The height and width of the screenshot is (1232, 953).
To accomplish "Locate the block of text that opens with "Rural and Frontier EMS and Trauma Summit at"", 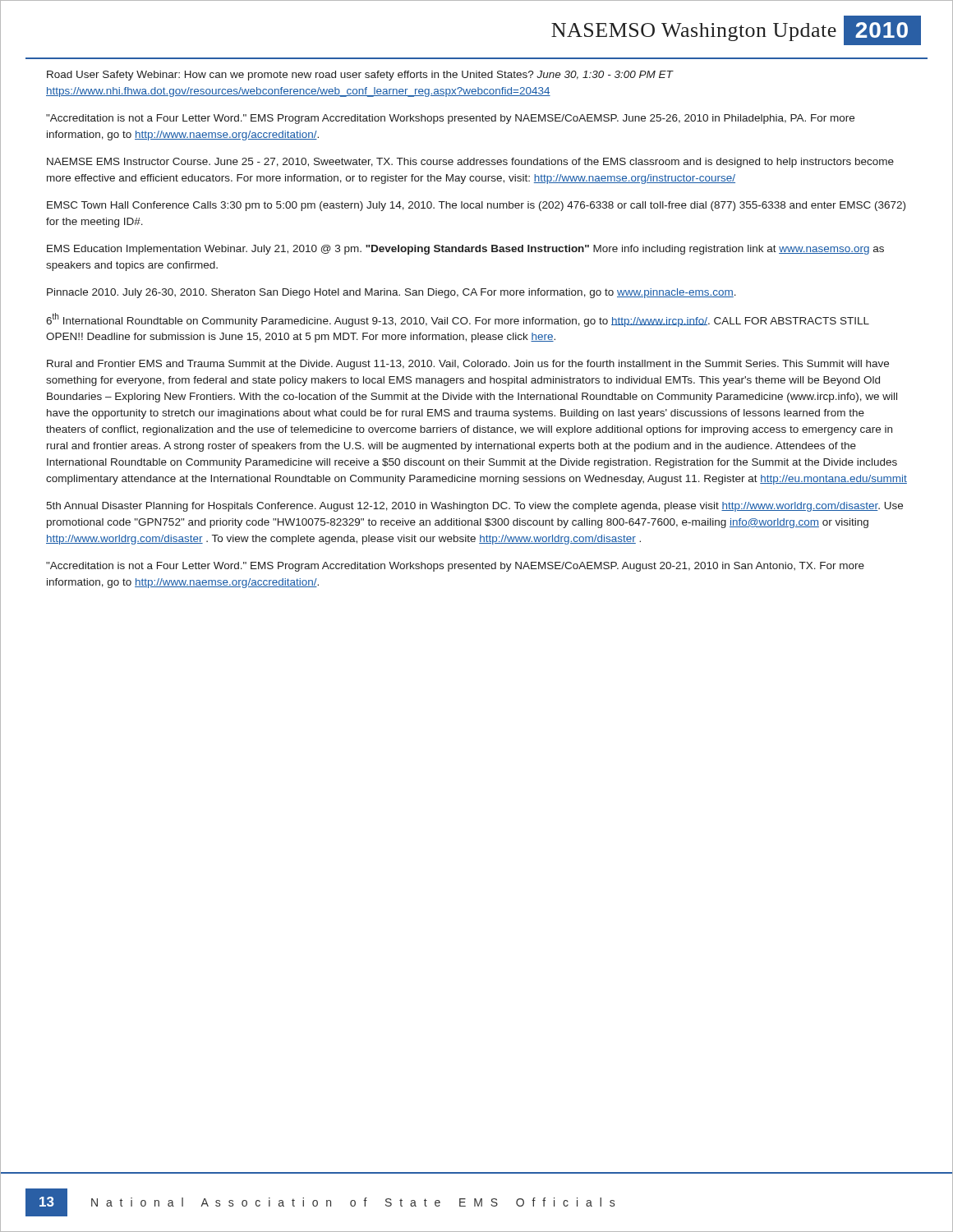I will (476, 421).
